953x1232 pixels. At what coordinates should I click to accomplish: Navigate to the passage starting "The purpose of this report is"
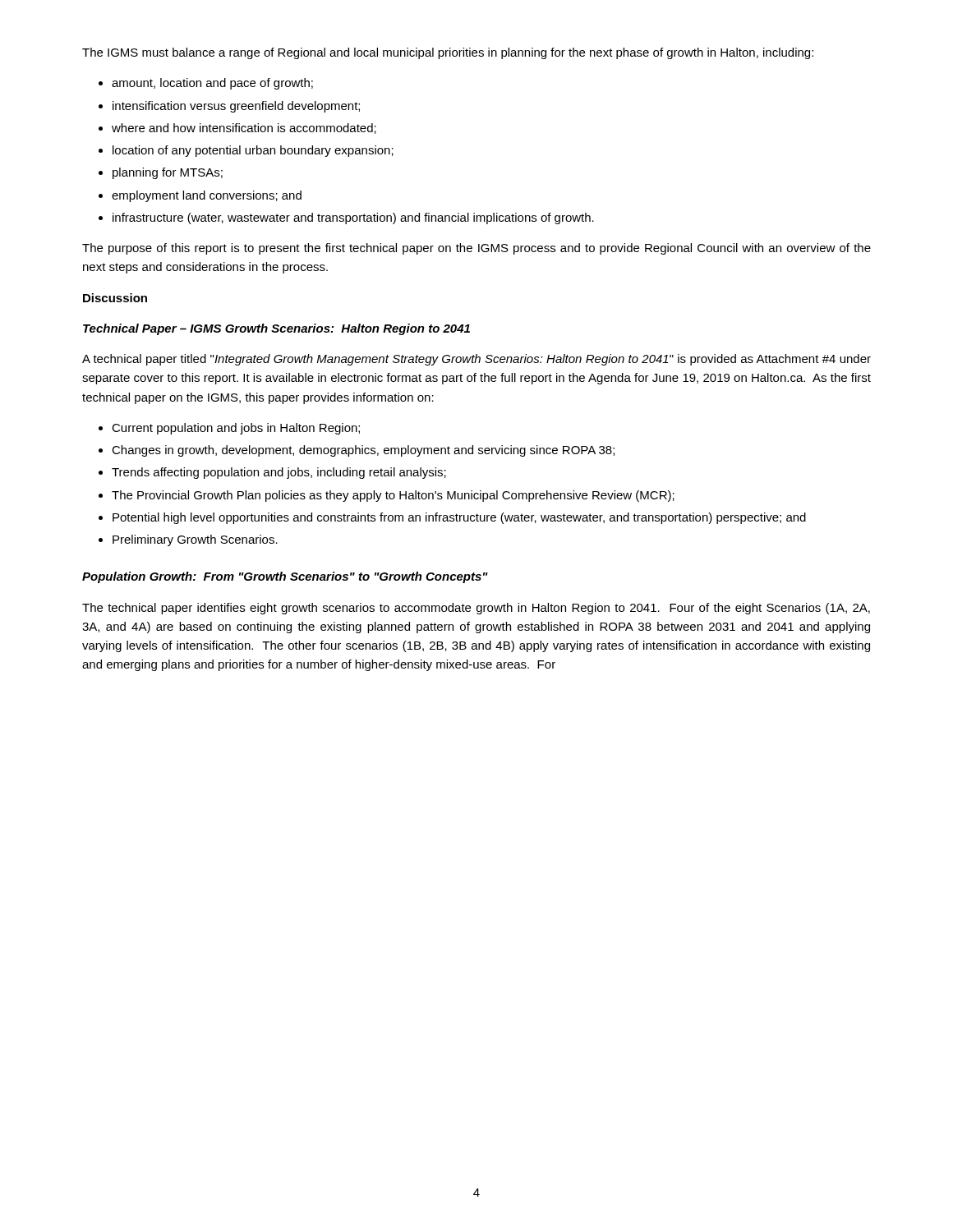[476, 257]
